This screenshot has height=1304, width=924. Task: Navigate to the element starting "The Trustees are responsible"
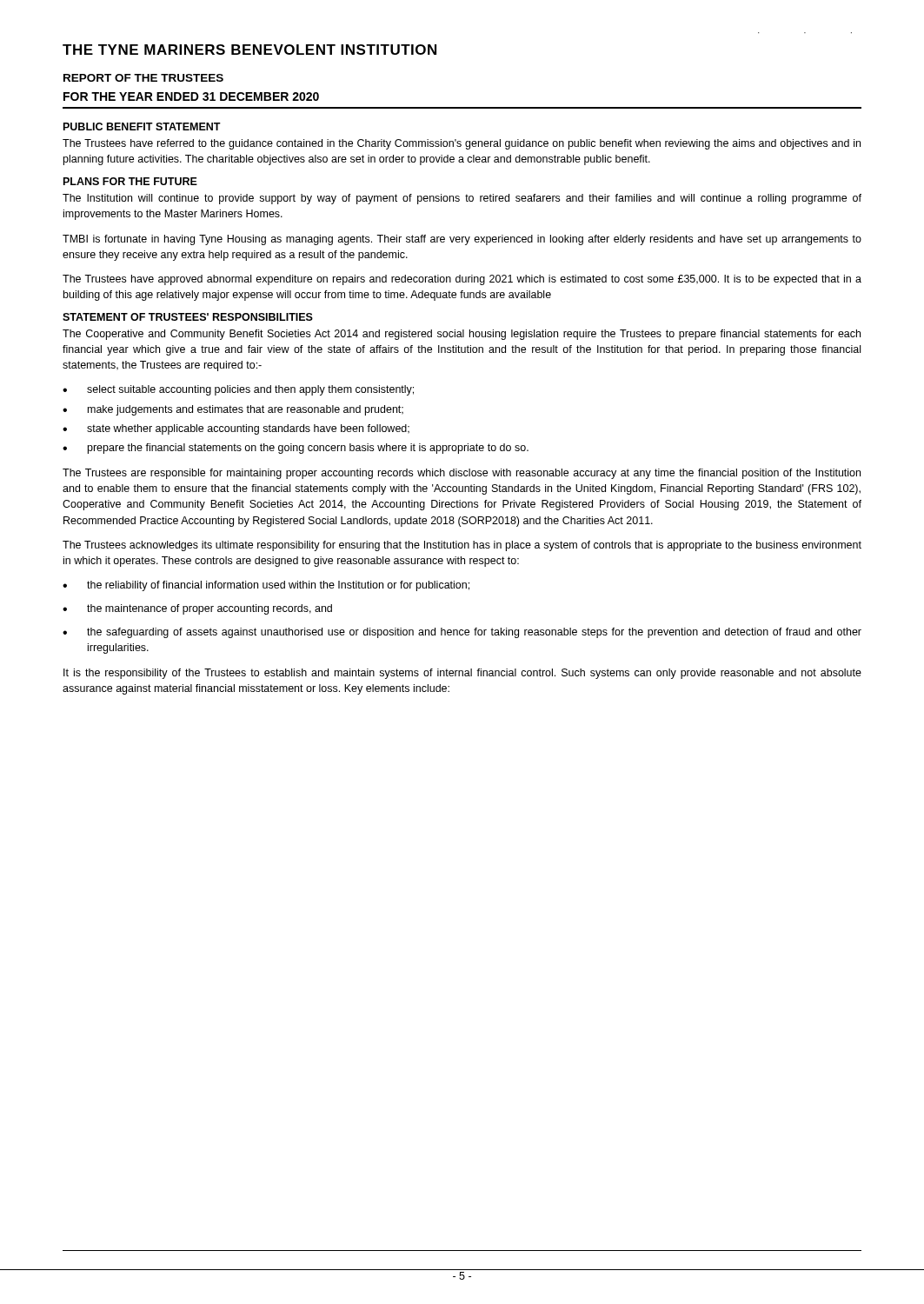[462, 497]
